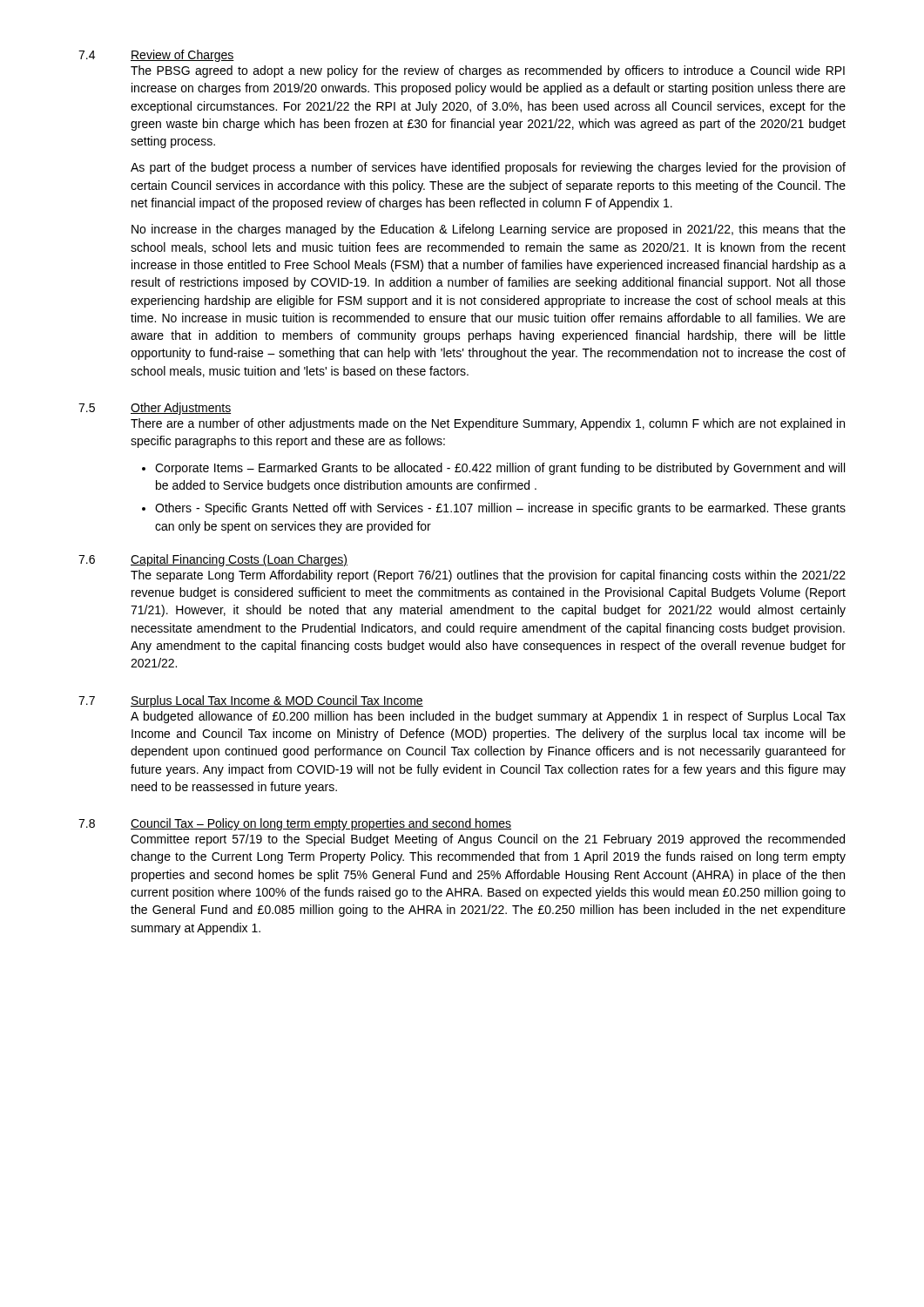924x1307 pixels.
Task: Click on the section header with the text "Other Adjustments"
Action: (181, 408)
